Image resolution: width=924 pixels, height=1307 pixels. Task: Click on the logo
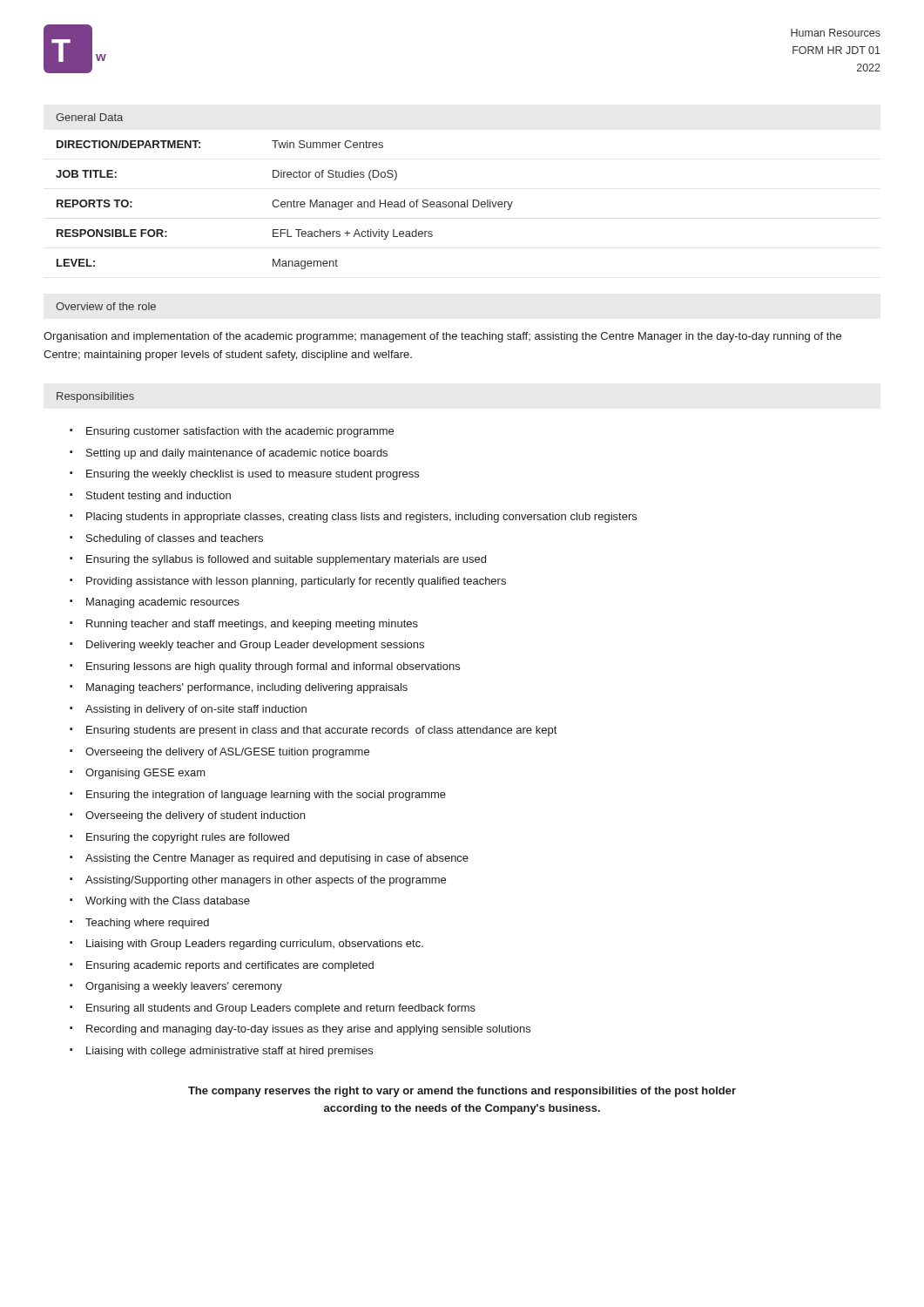click(75, 51)
